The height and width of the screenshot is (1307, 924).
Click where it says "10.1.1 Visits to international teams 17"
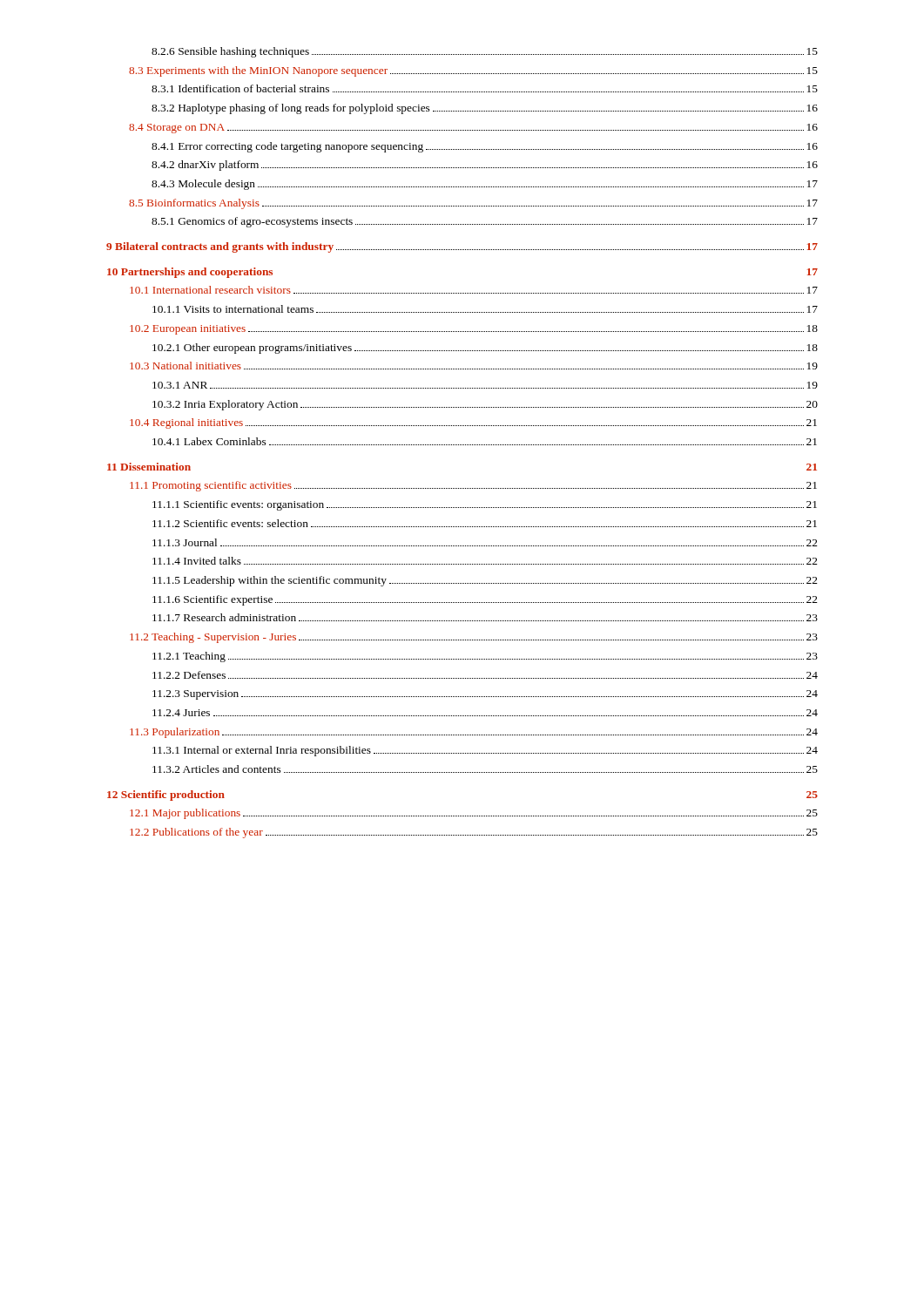click(485, 309)
